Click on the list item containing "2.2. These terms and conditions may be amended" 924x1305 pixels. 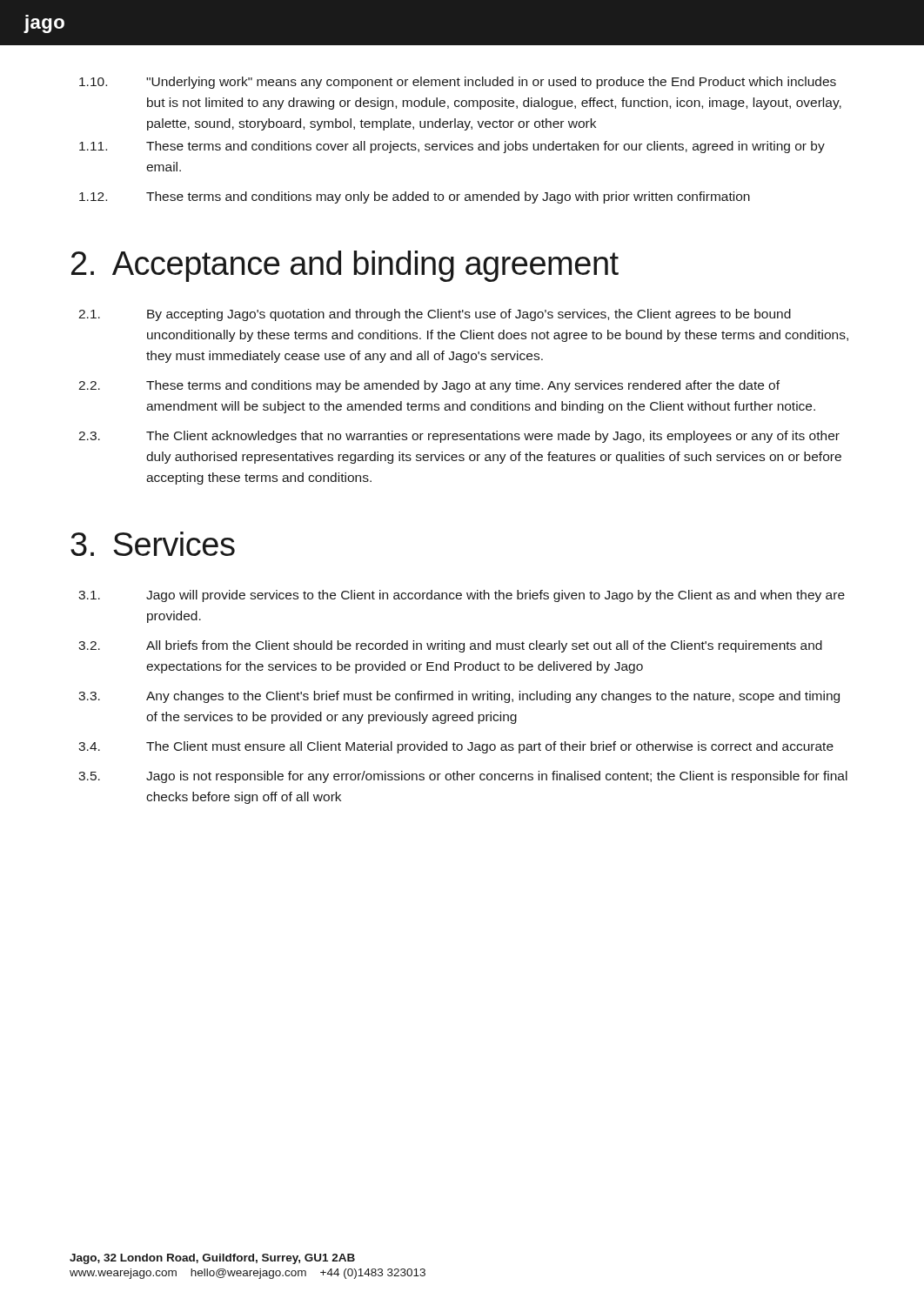(462, 396)
